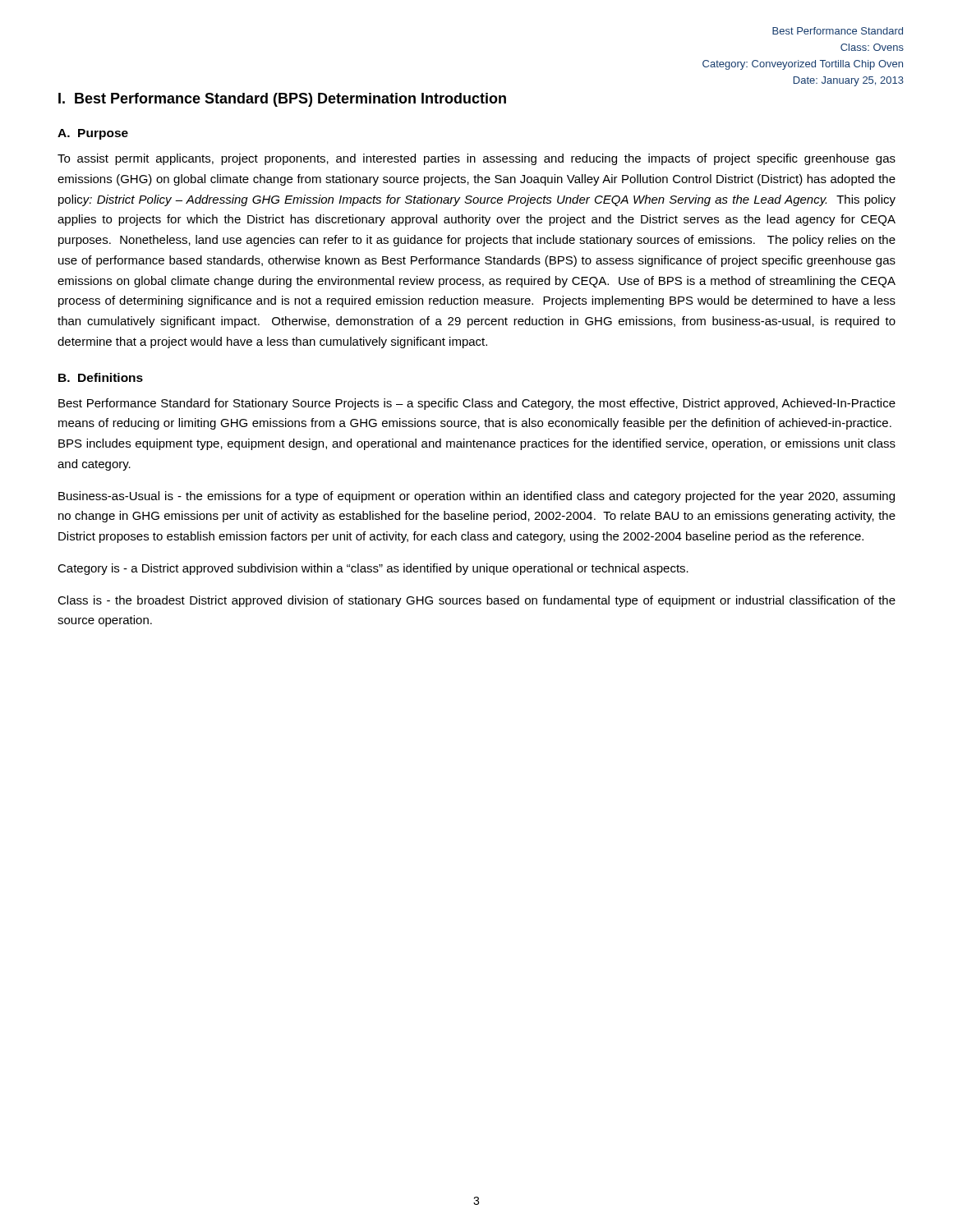
Task: Find the text block starting "Business-as-Usual is - the"
Action: (x=476, y=516)
